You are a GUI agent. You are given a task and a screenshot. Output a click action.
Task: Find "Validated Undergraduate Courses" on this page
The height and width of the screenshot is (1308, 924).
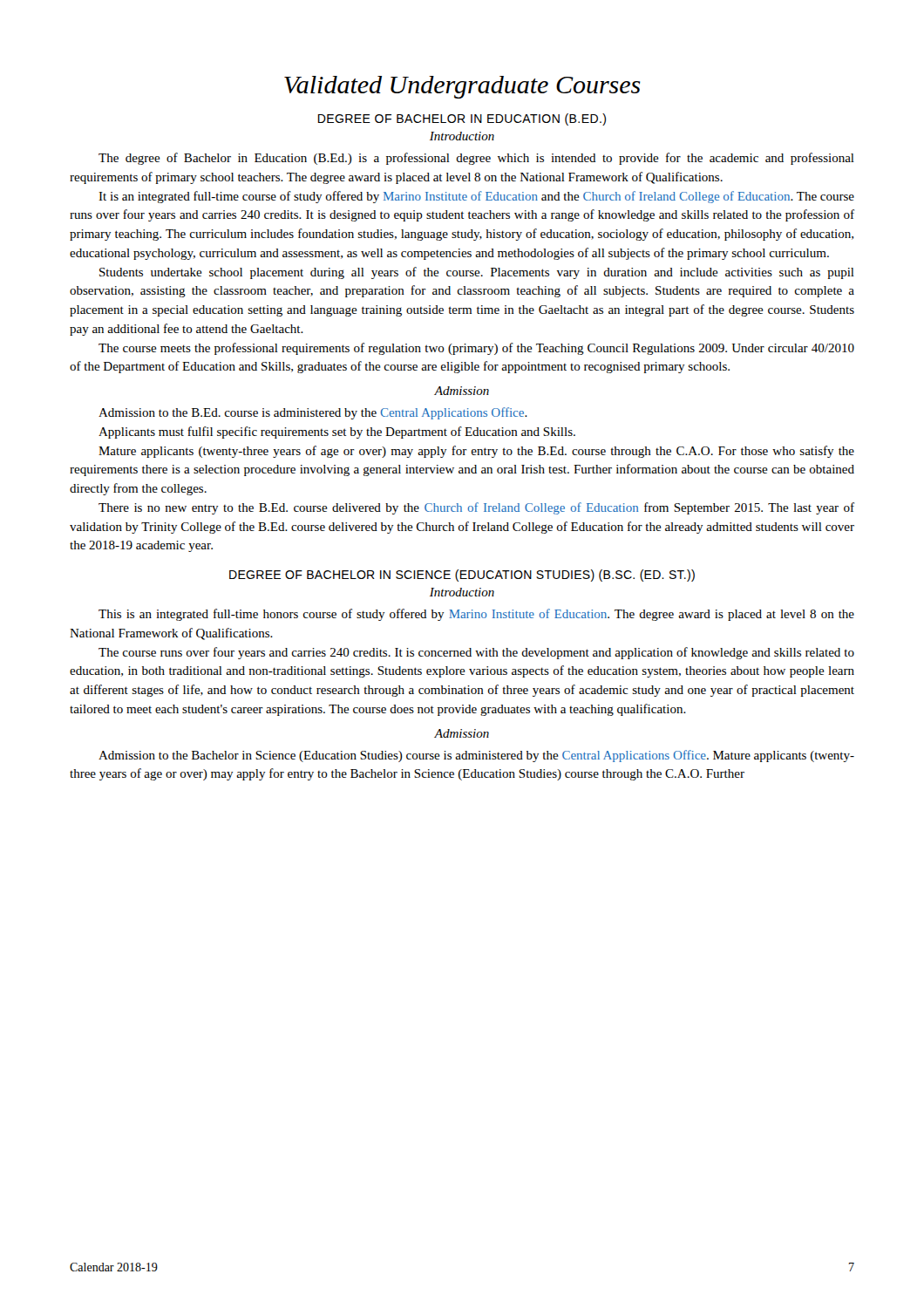462,85
